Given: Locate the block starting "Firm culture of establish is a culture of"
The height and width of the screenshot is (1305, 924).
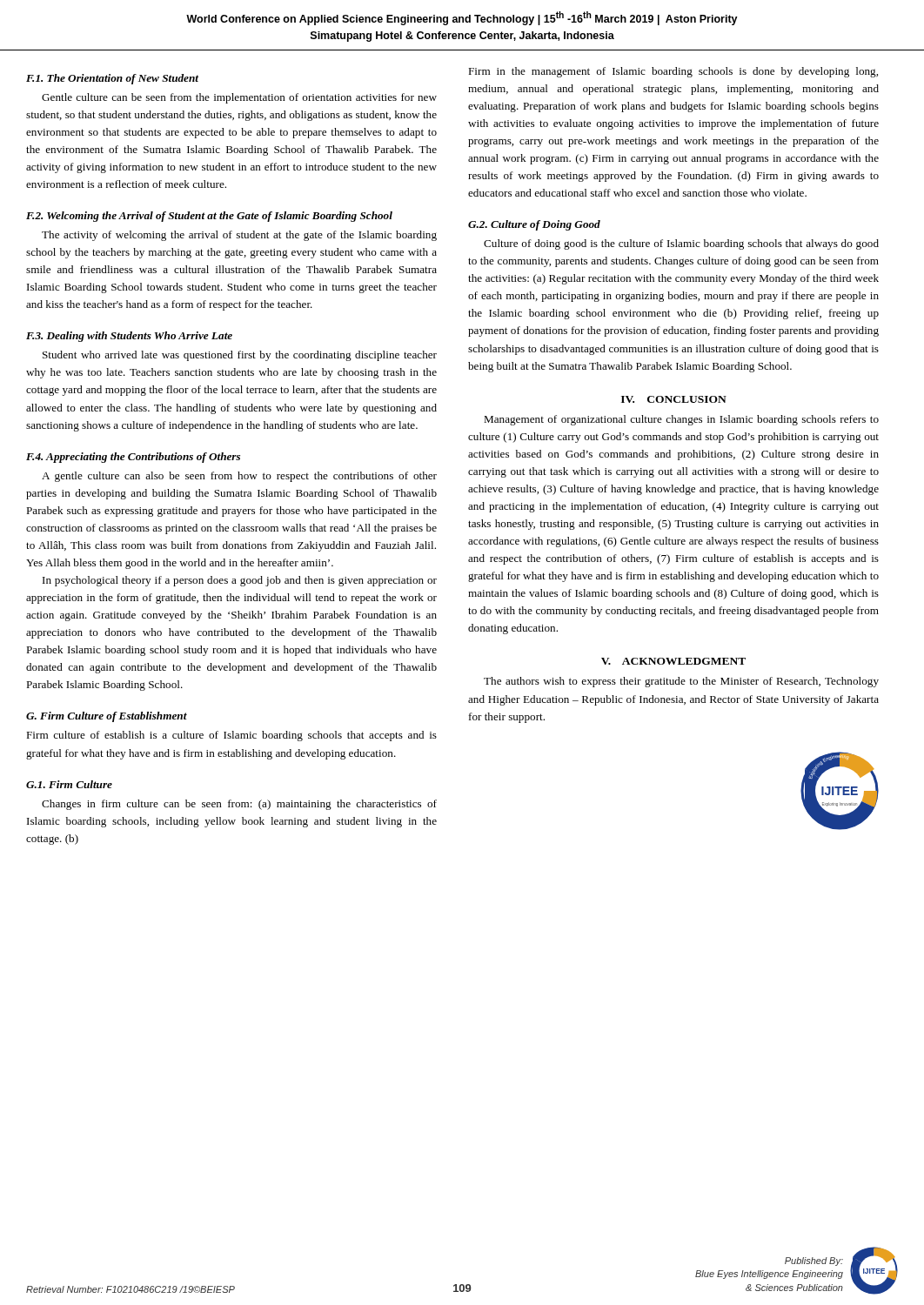Looking at the screenshot, I should pos(231,744).
